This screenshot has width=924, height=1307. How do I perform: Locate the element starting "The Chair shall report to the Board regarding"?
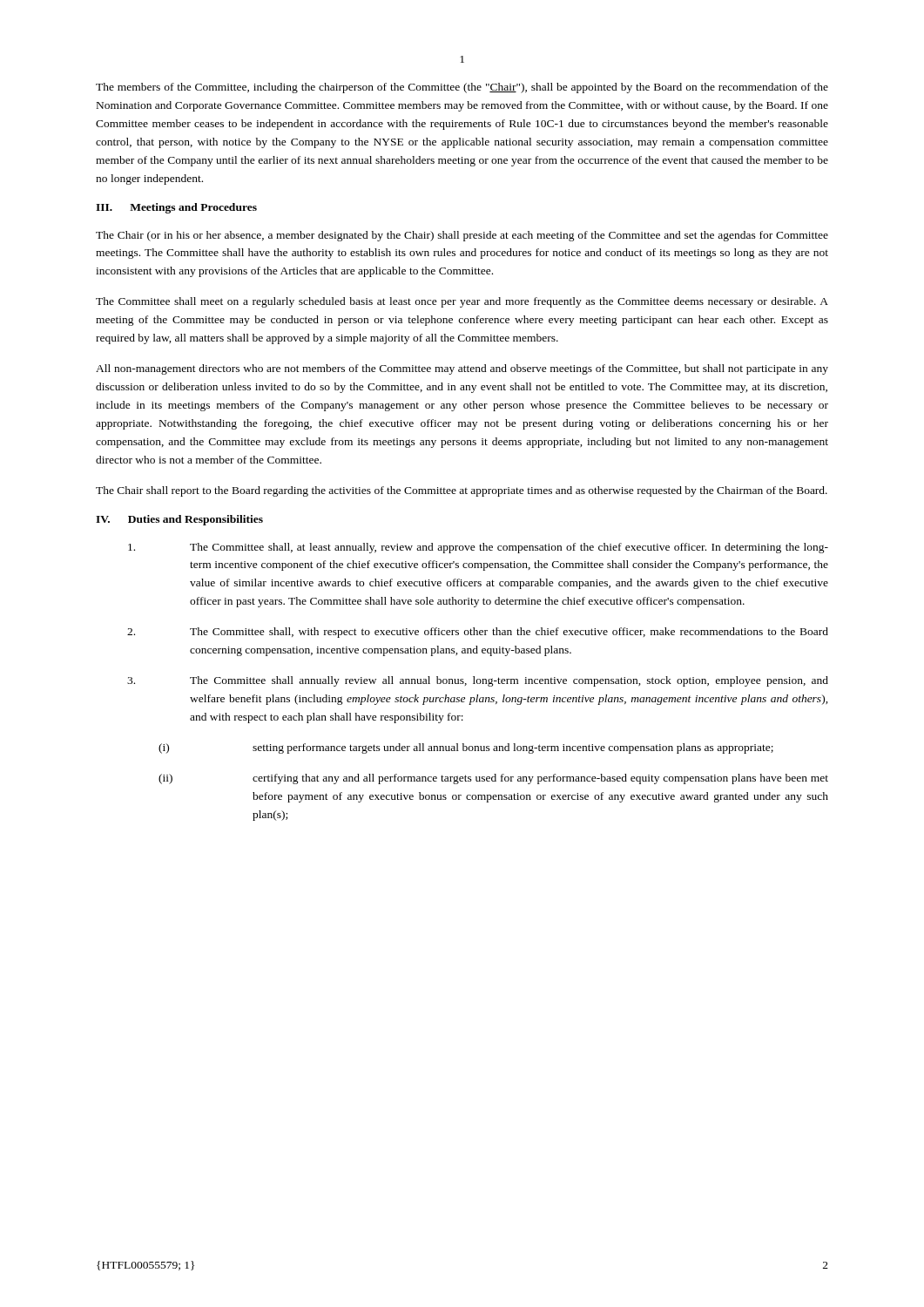[462, 491]
